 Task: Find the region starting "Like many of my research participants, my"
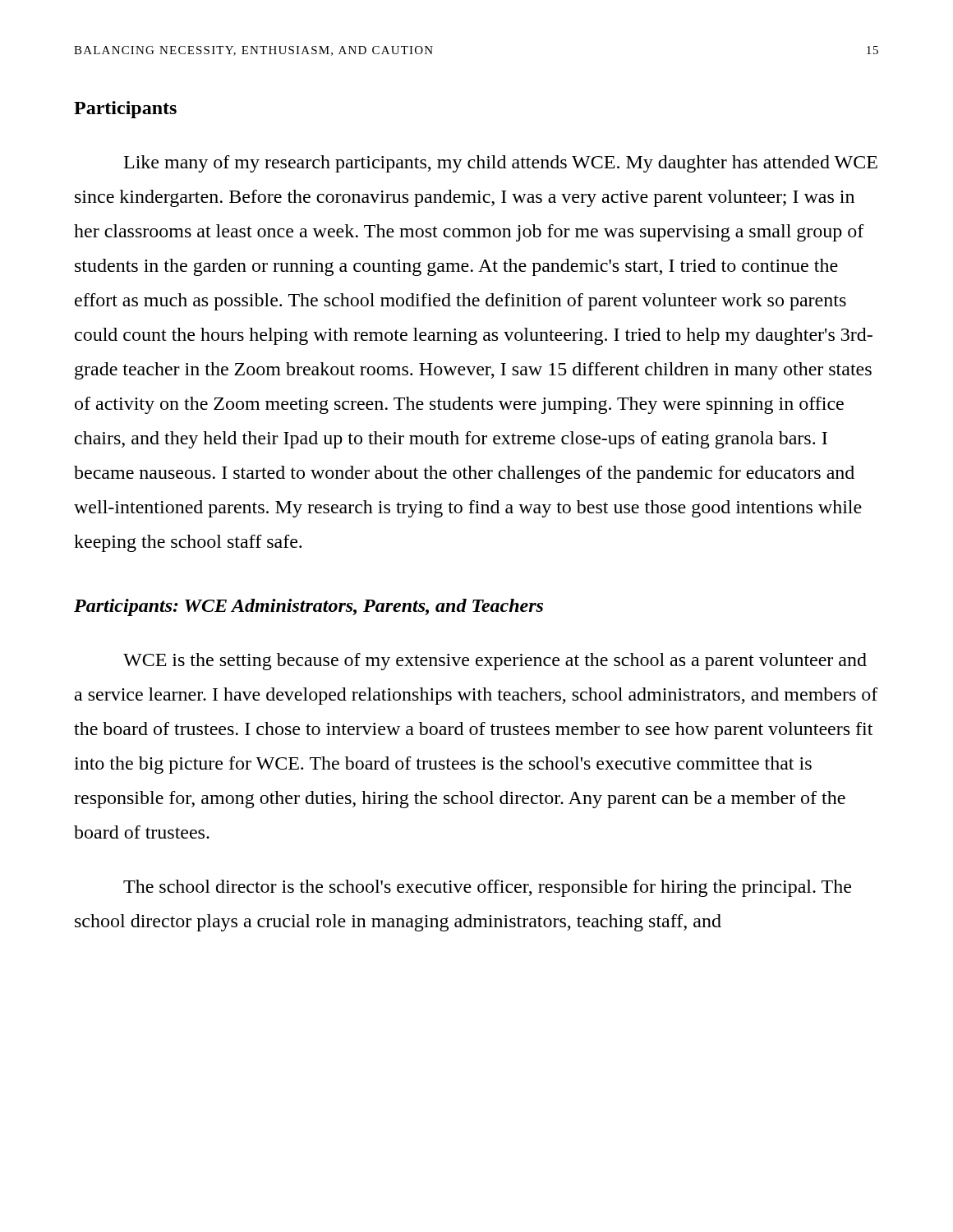tap(476, 351)
